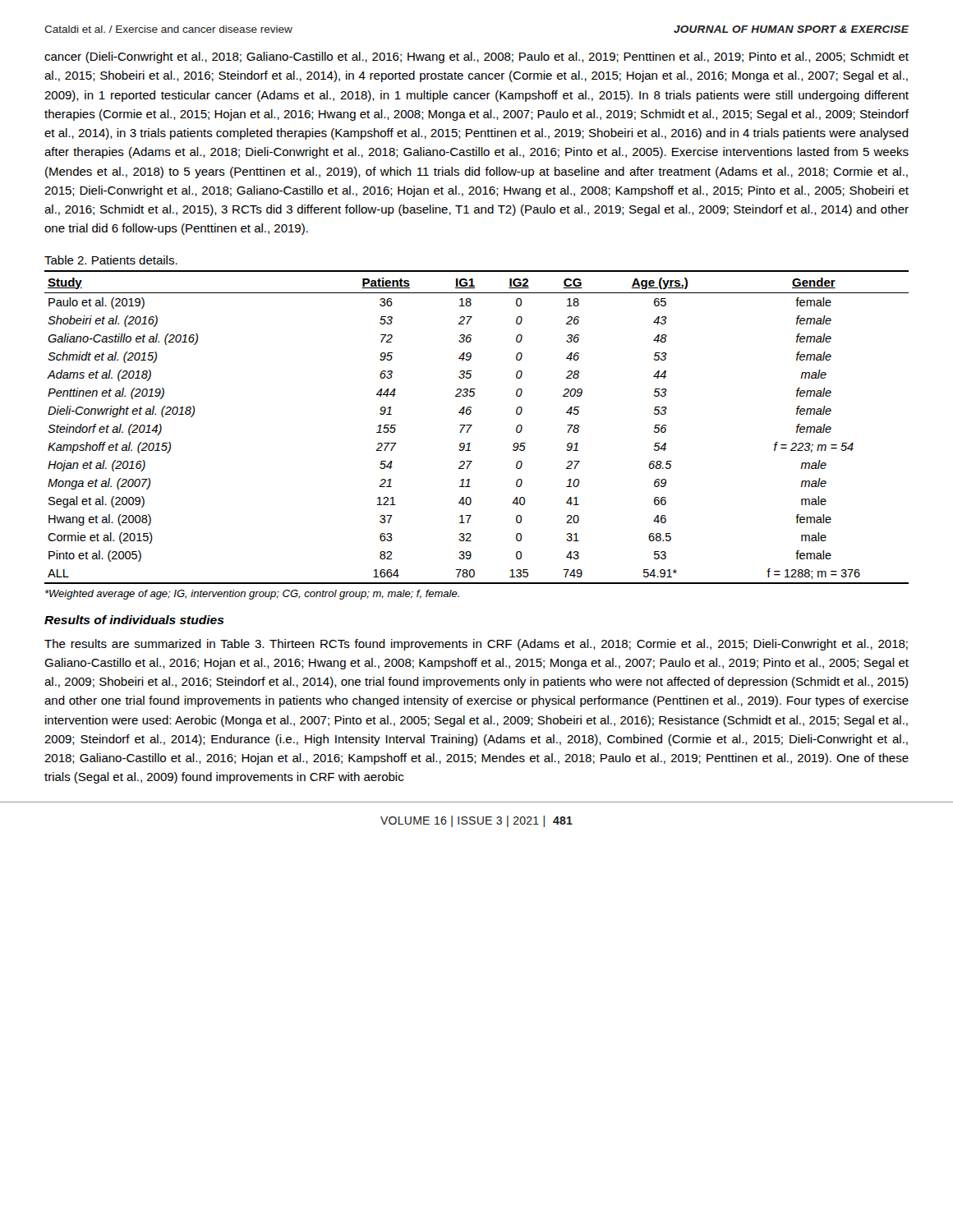Find the block starting "Results of individuals studies"

[134, 619]
